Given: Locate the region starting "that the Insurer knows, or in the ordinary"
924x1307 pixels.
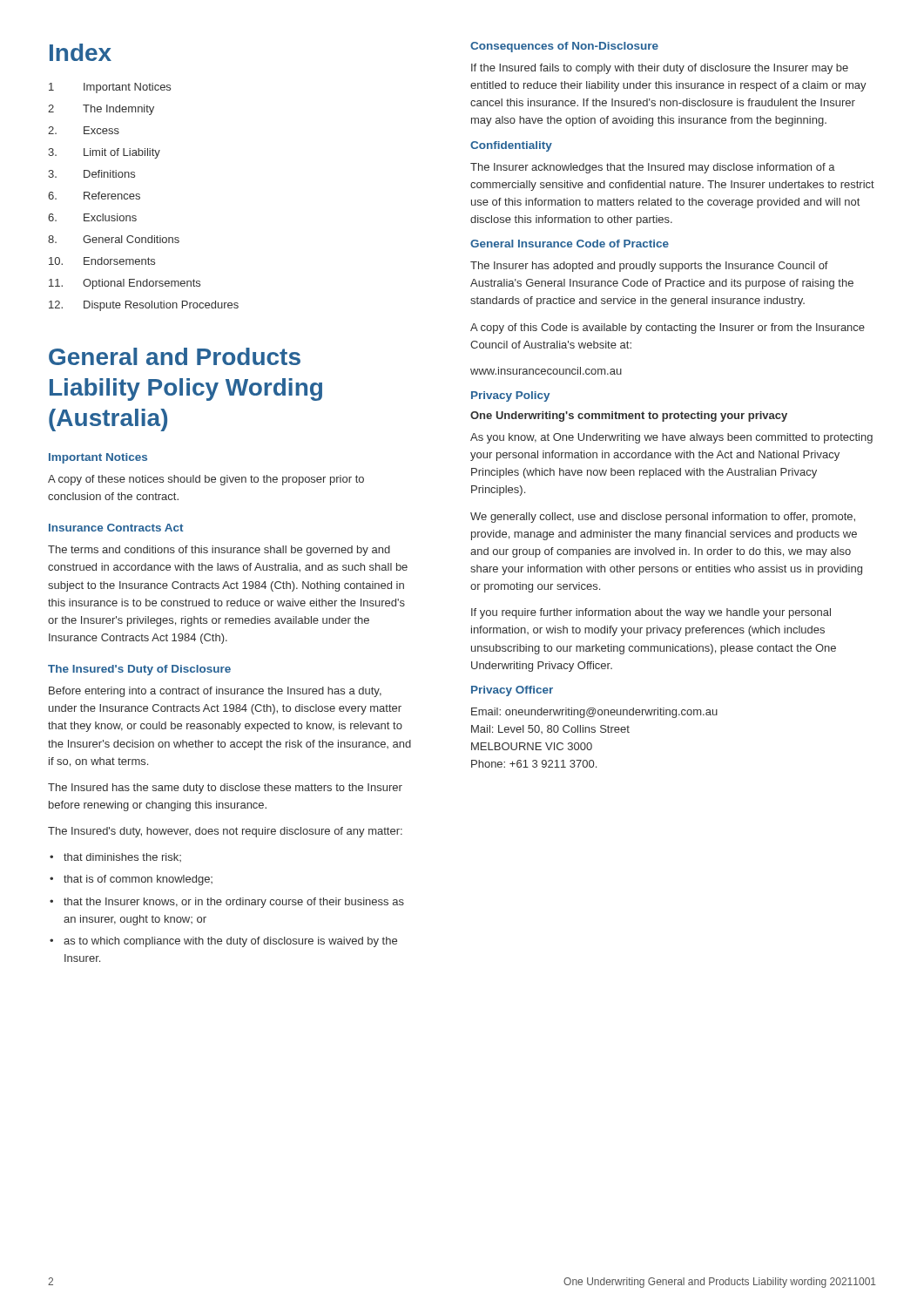Looking at the screenshot, I should pyautogui.click(x=234, y=910).
